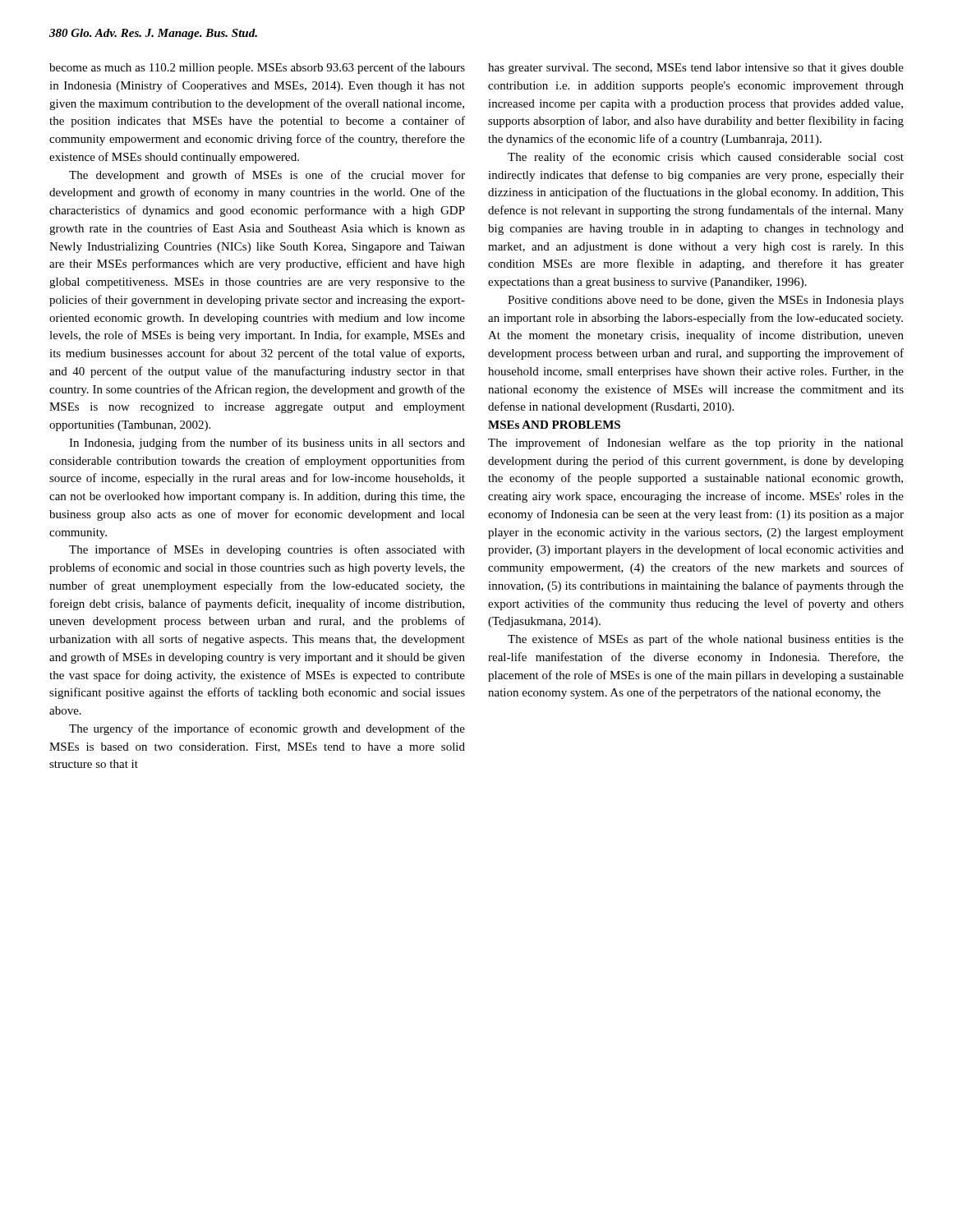Find the block on this page that starts "The importance of"

pyautogui.click(x=257, y=631)
